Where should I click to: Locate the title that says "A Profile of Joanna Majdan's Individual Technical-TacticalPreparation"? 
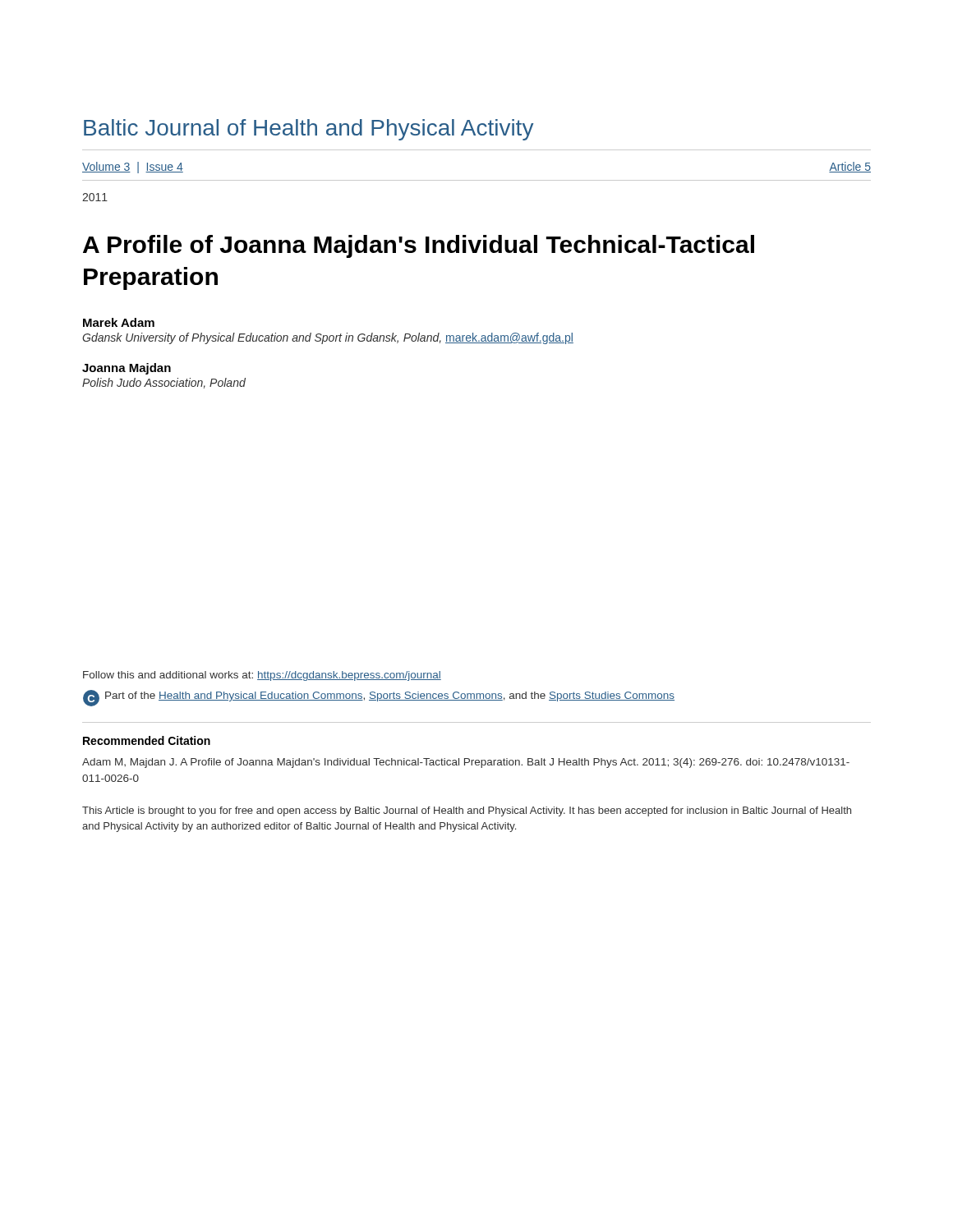pos(419,260)
